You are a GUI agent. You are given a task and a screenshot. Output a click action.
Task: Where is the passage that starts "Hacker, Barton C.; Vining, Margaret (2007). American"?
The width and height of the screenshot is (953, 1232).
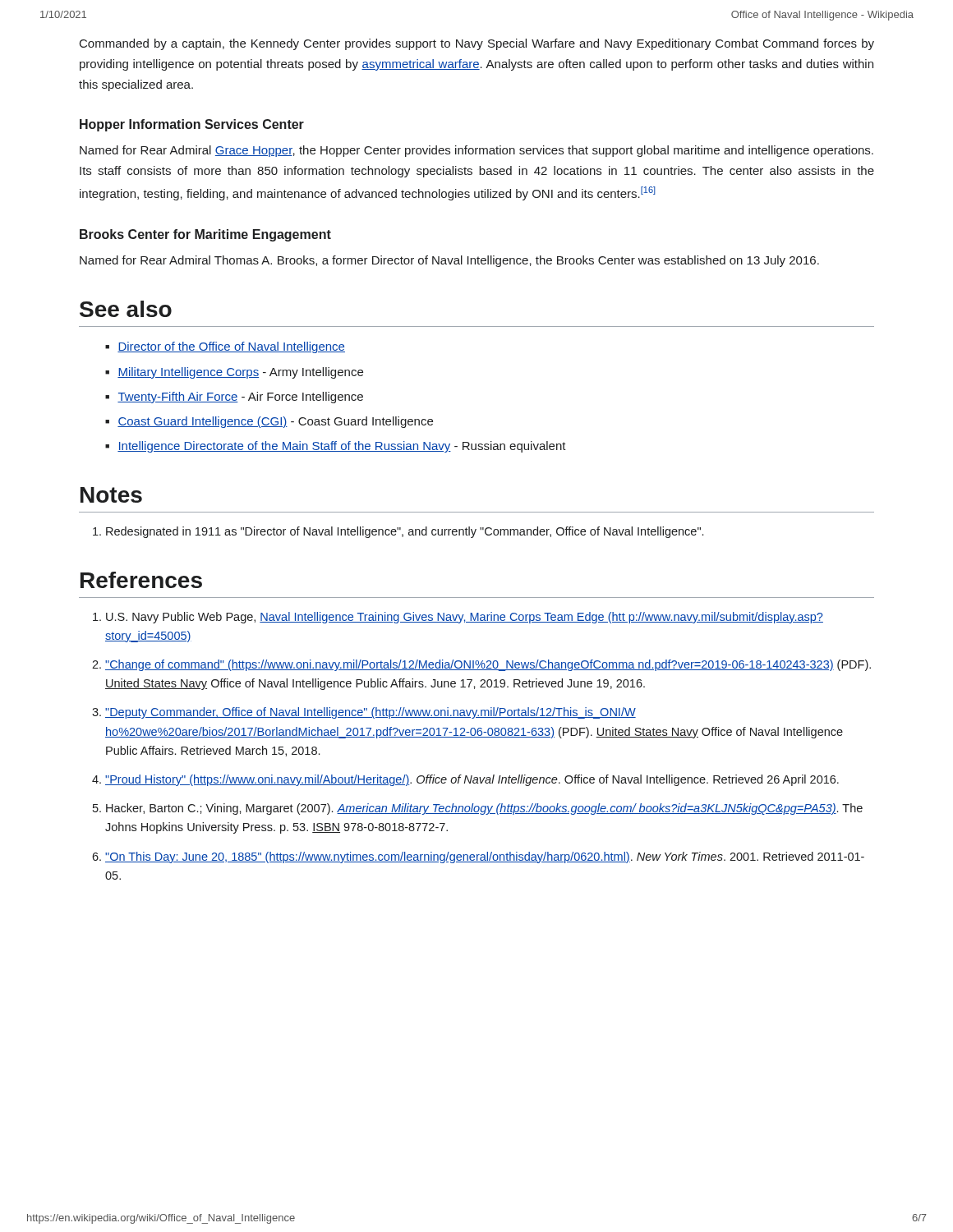(484, 818)
